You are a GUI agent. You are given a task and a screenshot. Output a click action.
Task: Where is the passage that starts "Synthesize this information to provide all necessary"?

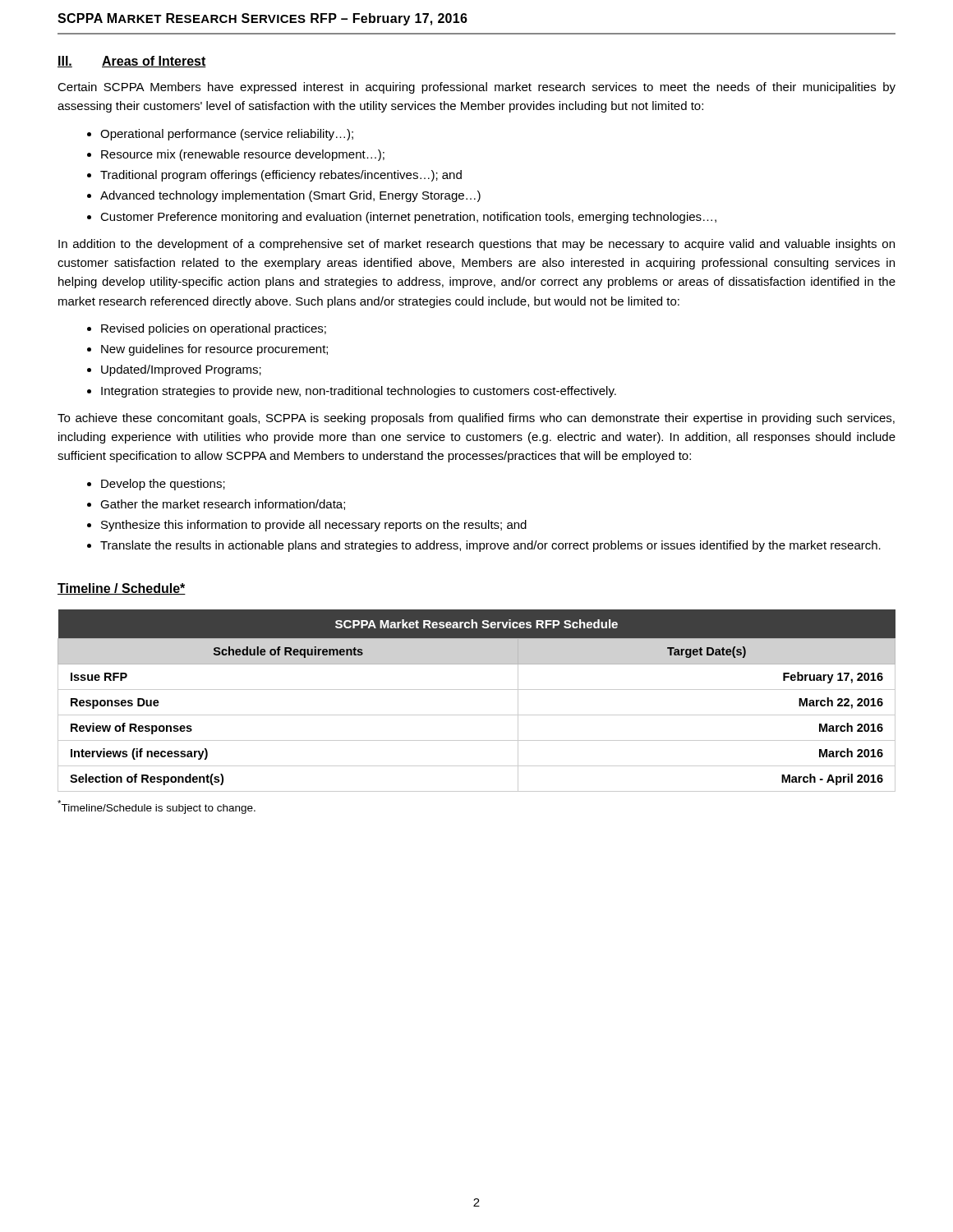point(314,524)
